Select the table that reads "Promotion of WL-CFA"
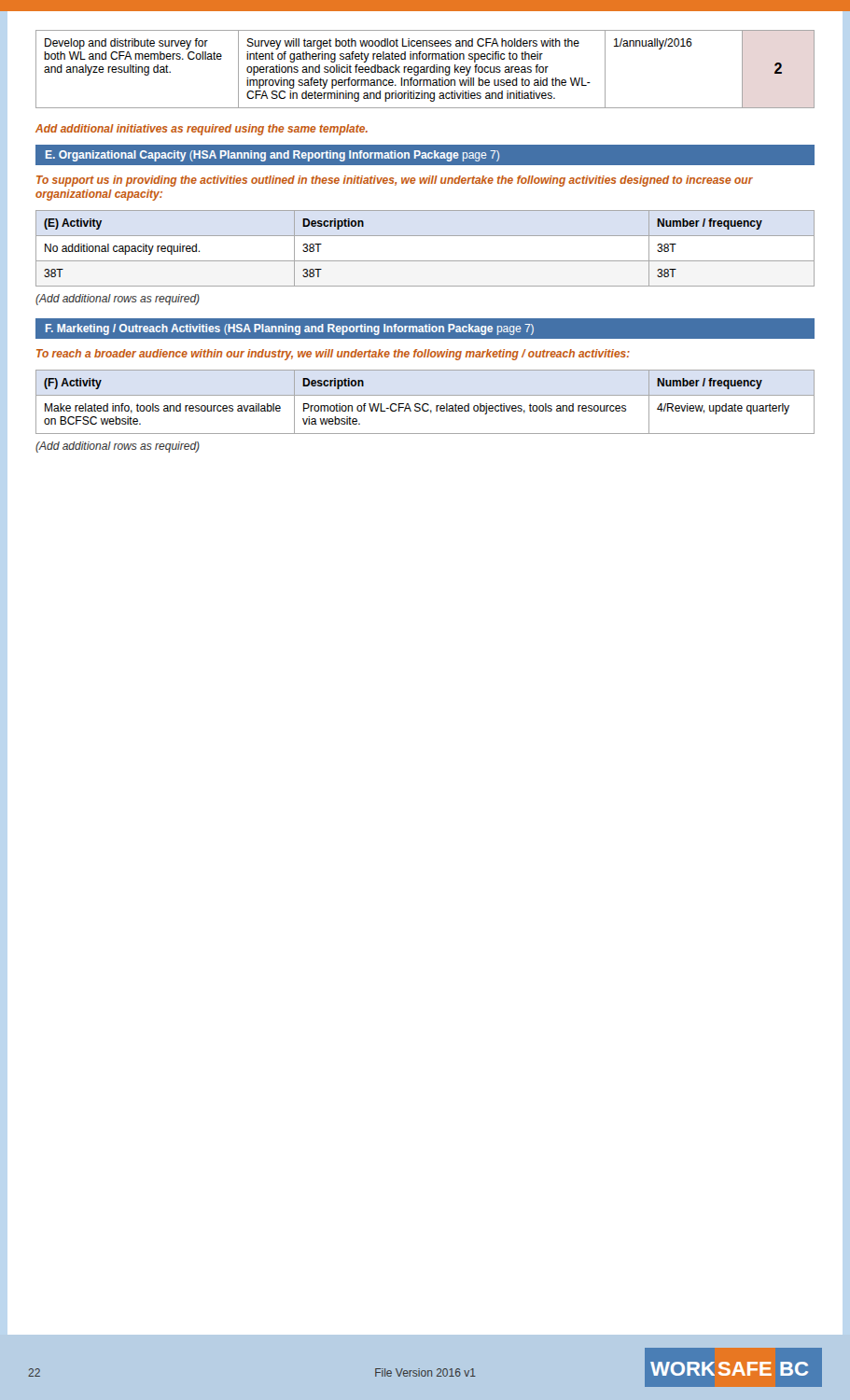The image size is (850, 1400). pyautogui.click(x=425, y=402)
